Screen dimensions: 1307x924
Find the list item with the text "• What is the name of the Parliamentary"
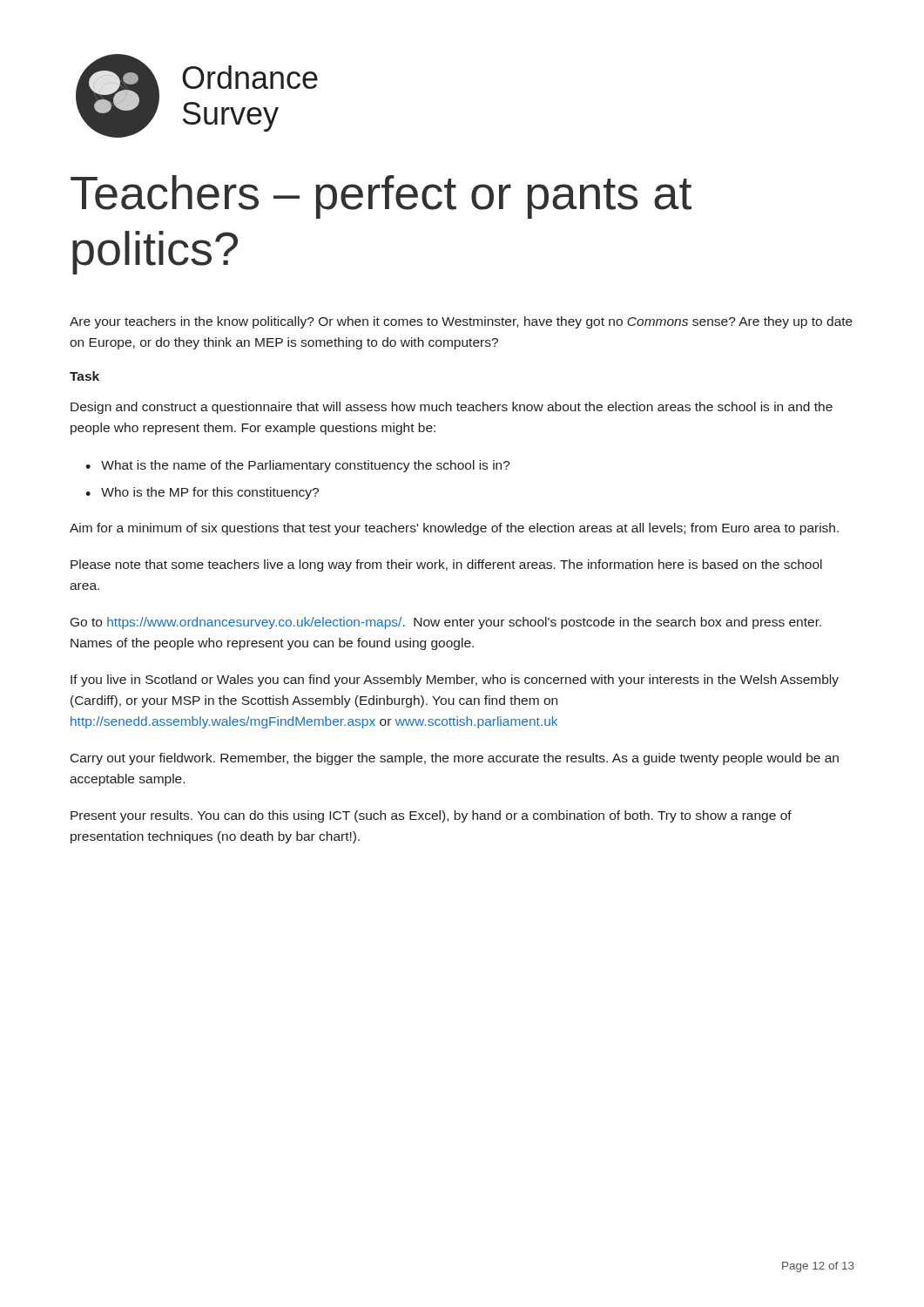(x=298, y=466)
